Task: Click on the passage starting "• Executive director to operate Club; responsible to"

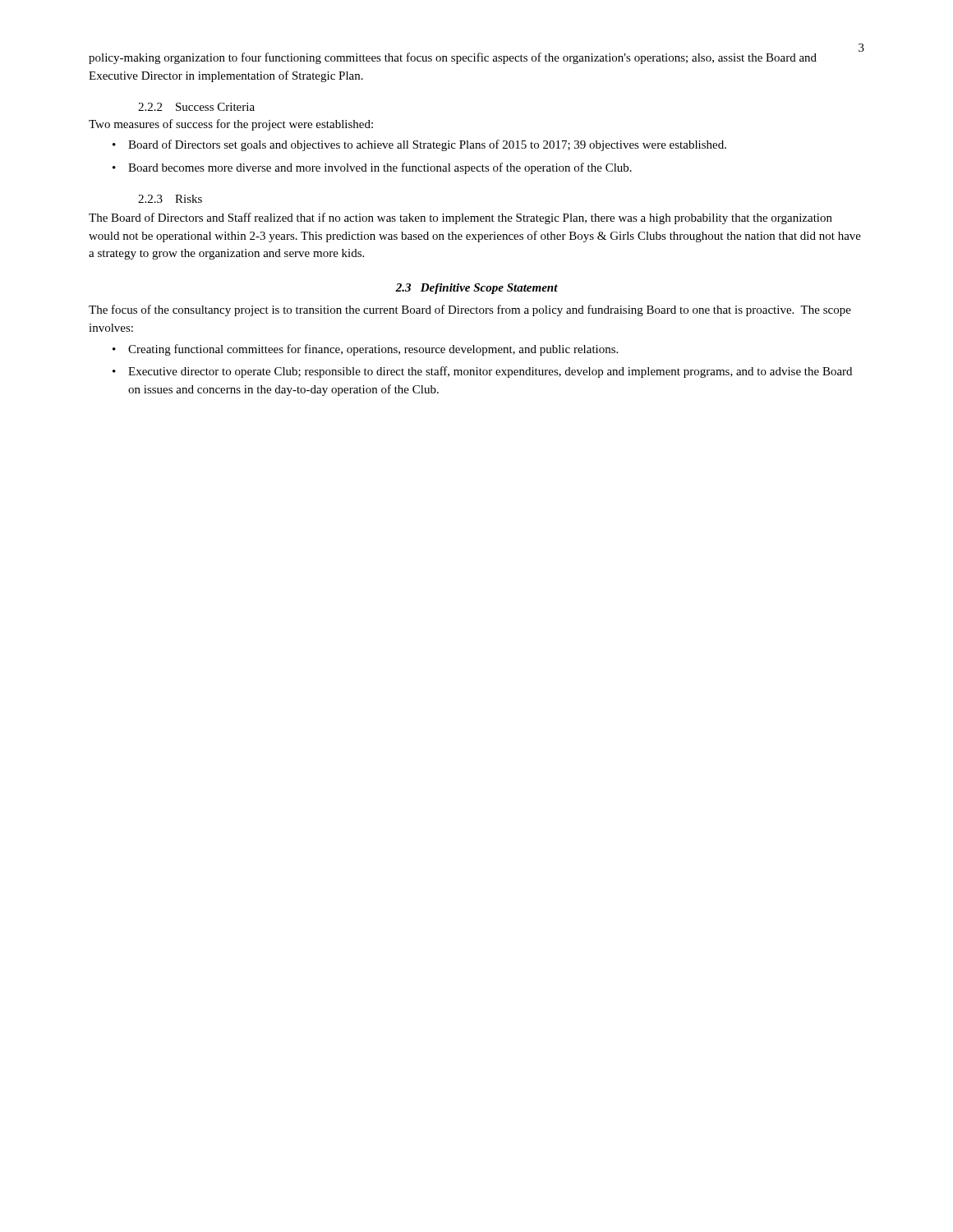Action: 482,380
